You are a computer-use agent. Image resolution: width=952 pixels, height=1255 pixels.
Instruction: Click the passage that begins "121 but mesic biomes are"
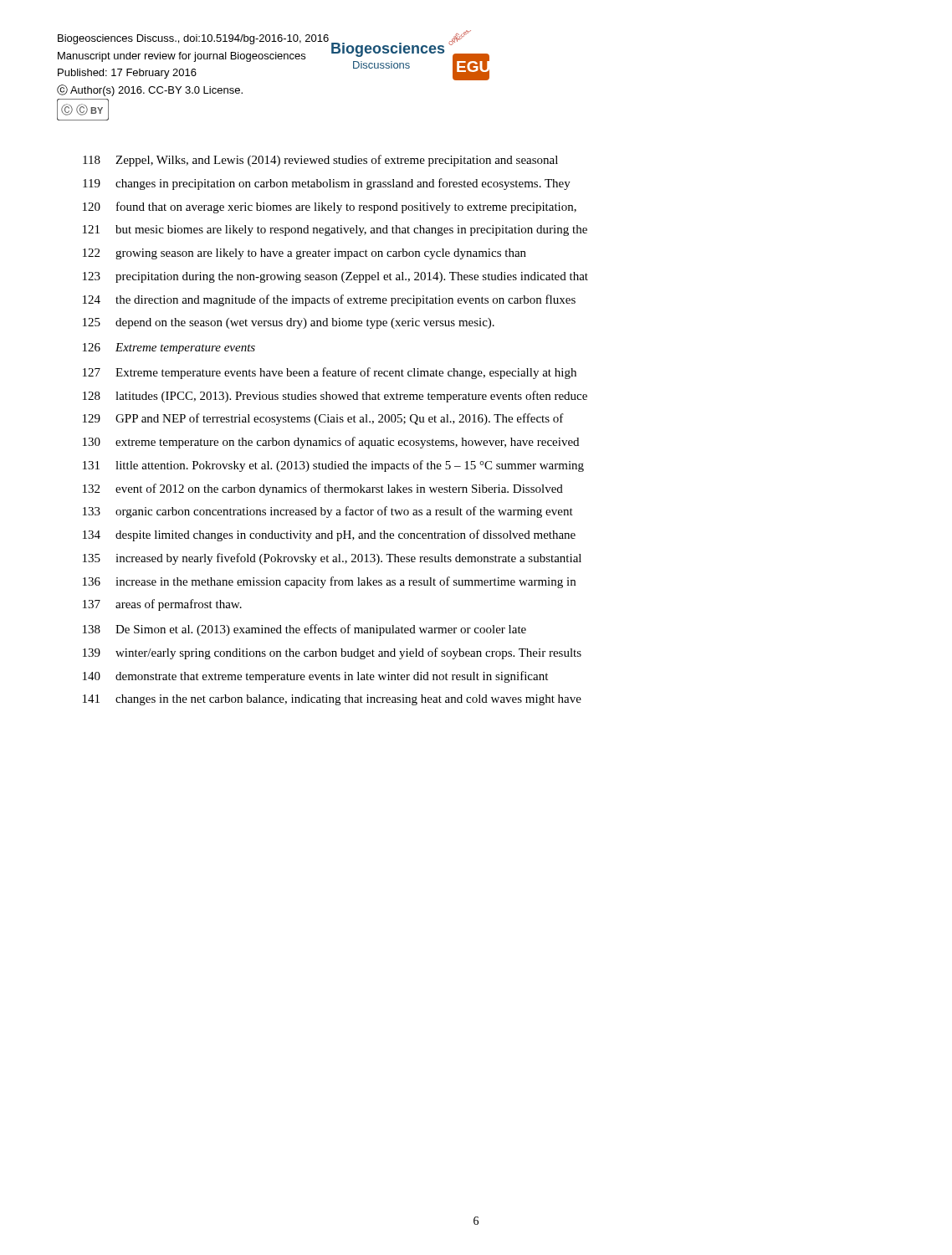coord(476,230)
